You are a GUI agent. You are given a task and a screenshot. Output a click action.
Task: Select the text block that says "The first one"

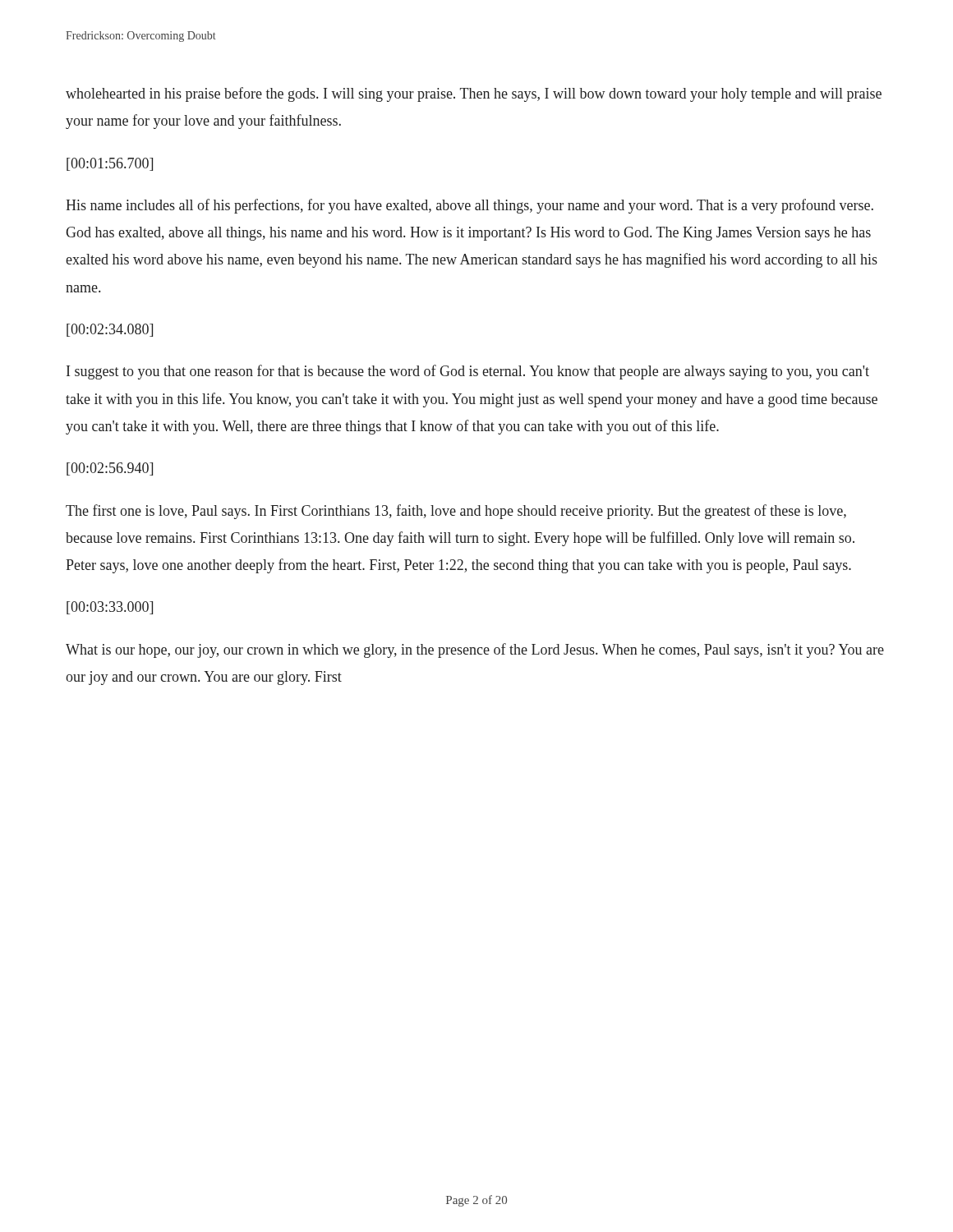pos(461,538)
